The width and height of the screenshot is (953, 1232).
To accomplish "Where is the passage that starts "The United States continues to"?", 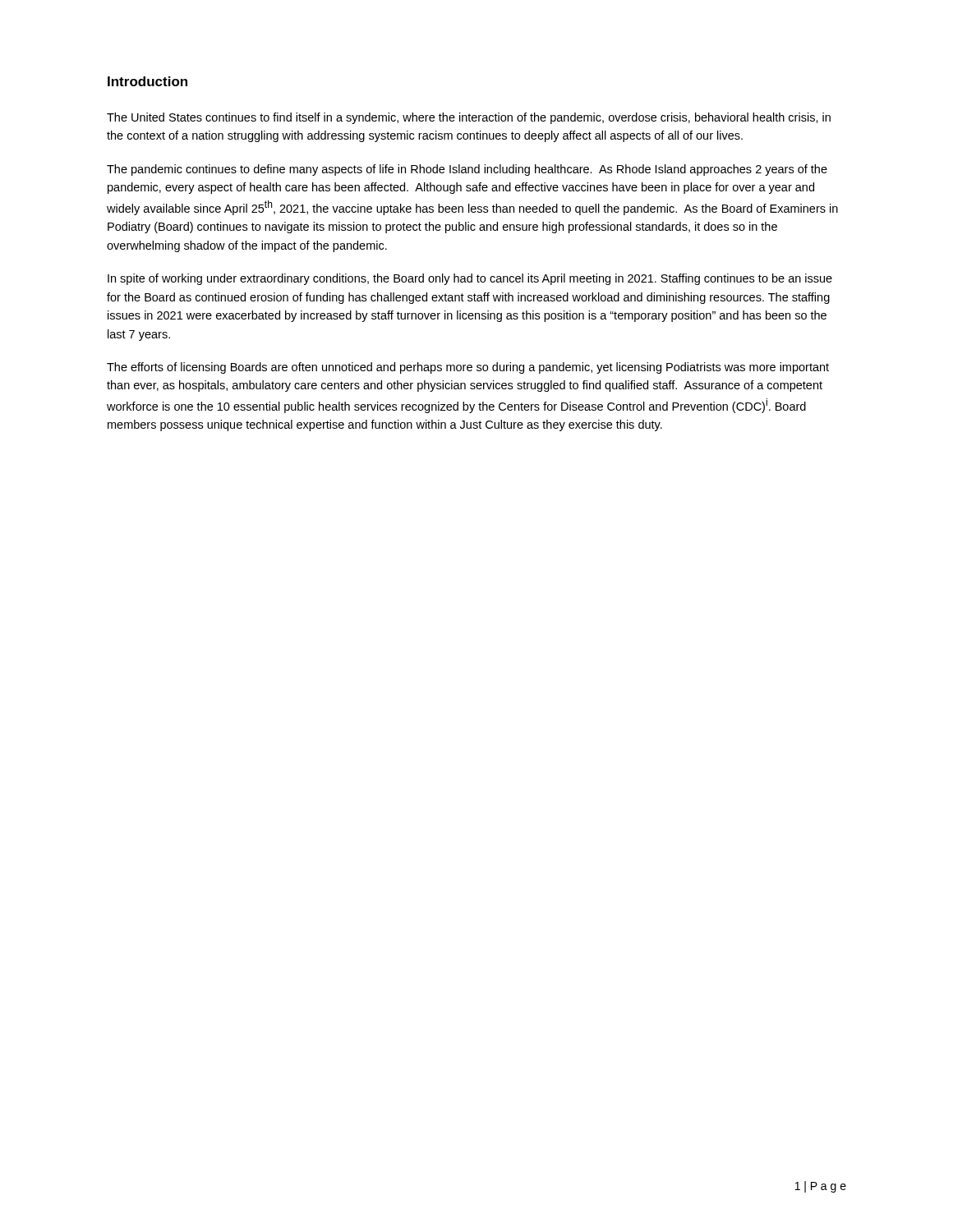I will (x=469, y=127).
